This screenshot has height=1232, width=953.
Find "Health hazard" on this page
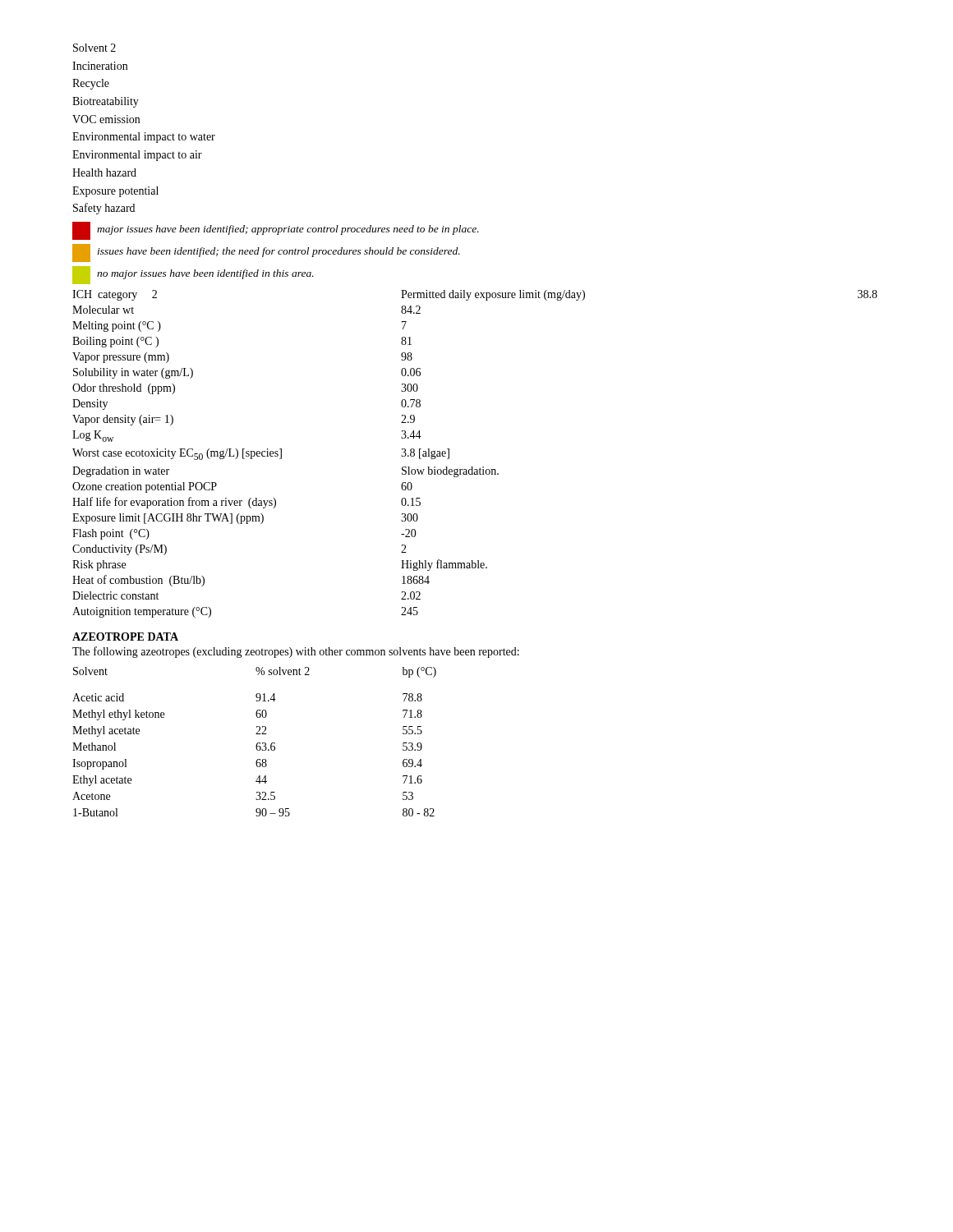click(x=104, y=173)
